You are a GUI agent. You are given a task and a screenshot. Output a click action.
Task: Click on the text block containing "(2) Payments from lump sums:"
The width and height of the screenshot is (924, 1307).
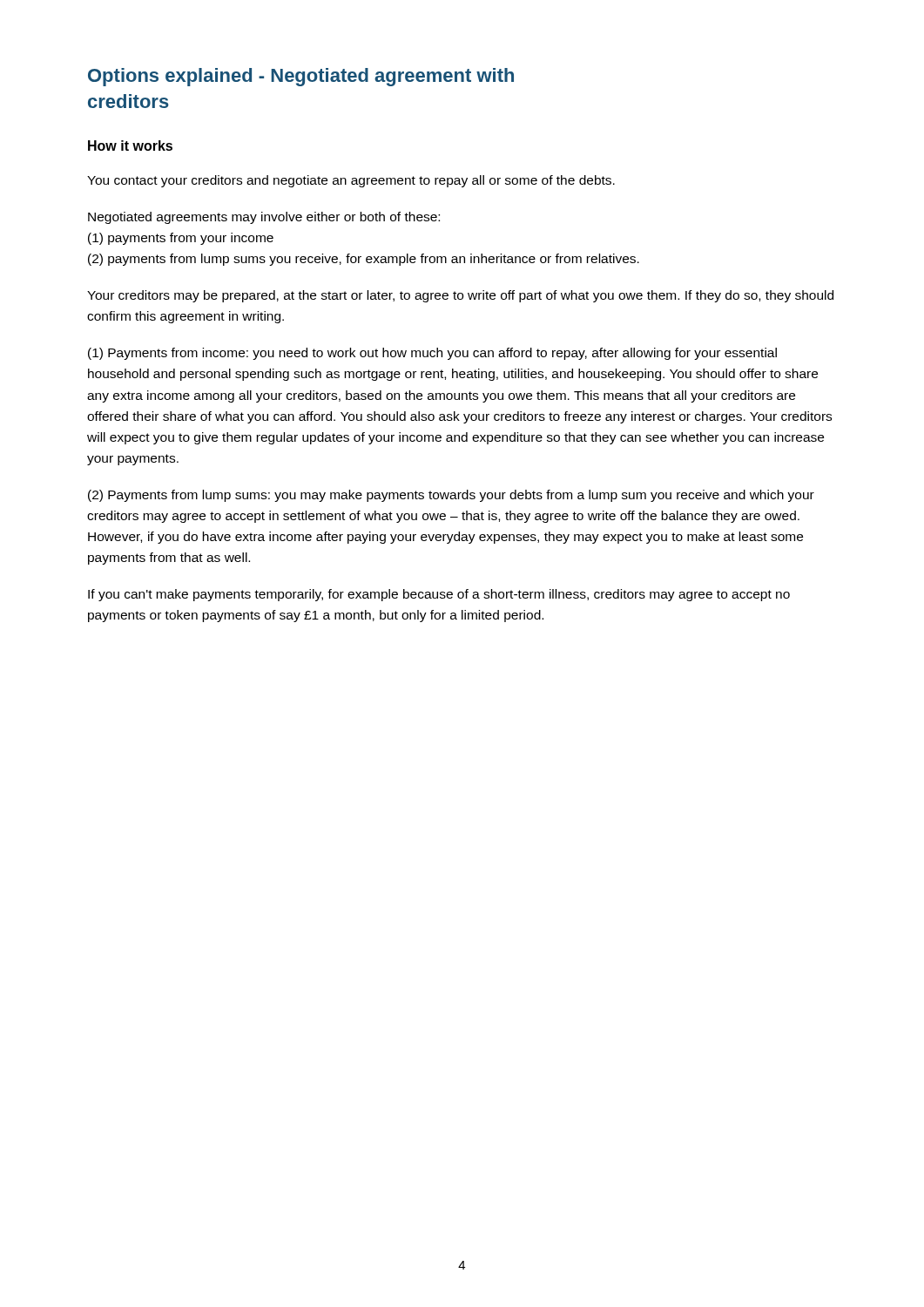click(x=451, y=525)
